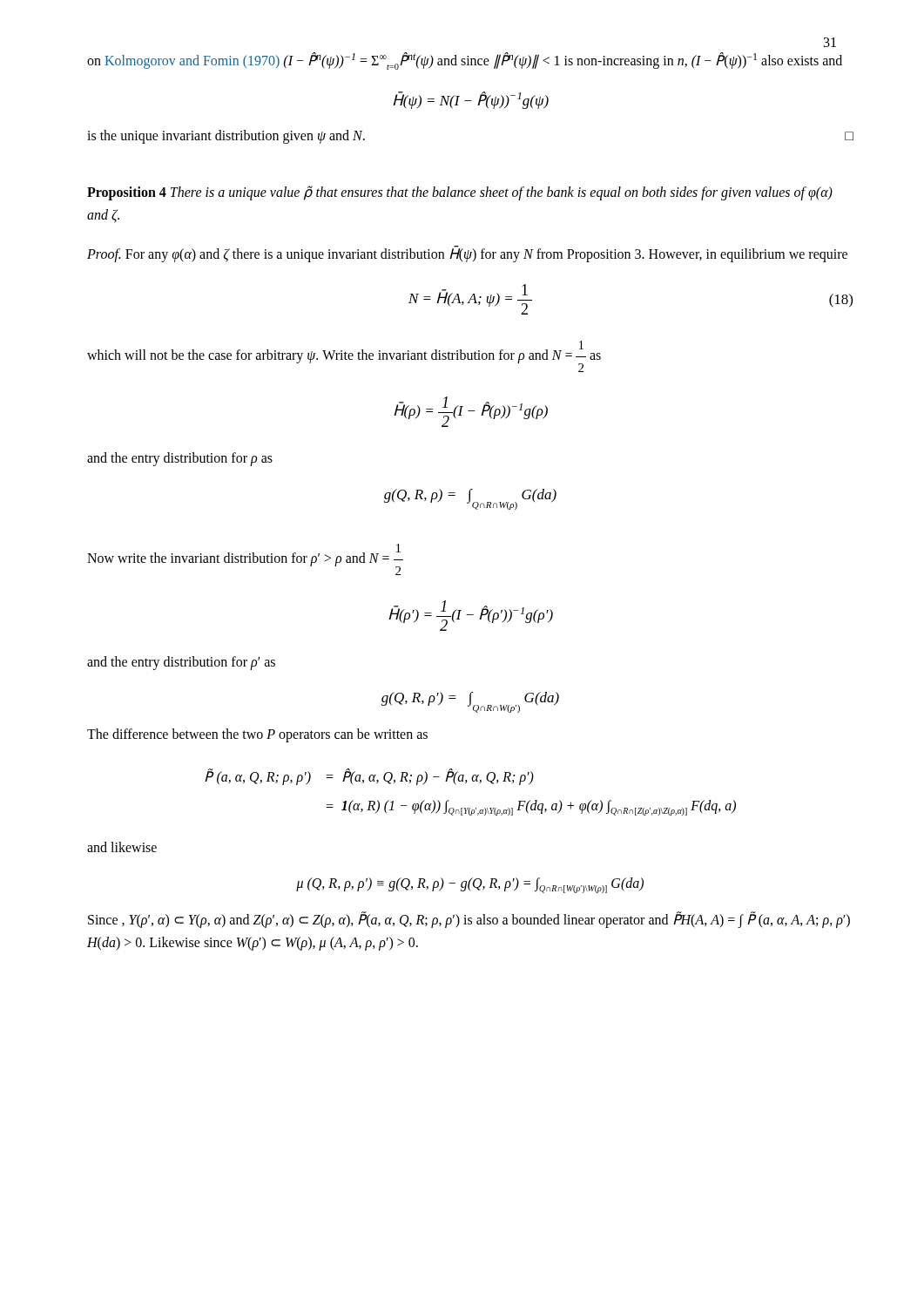Screen dimensions: 1307x924
Task: Find "H̄(ρ) = 12(I − P̂(ρ))−1g(ρ)" on this page
Action: [470, 413]
